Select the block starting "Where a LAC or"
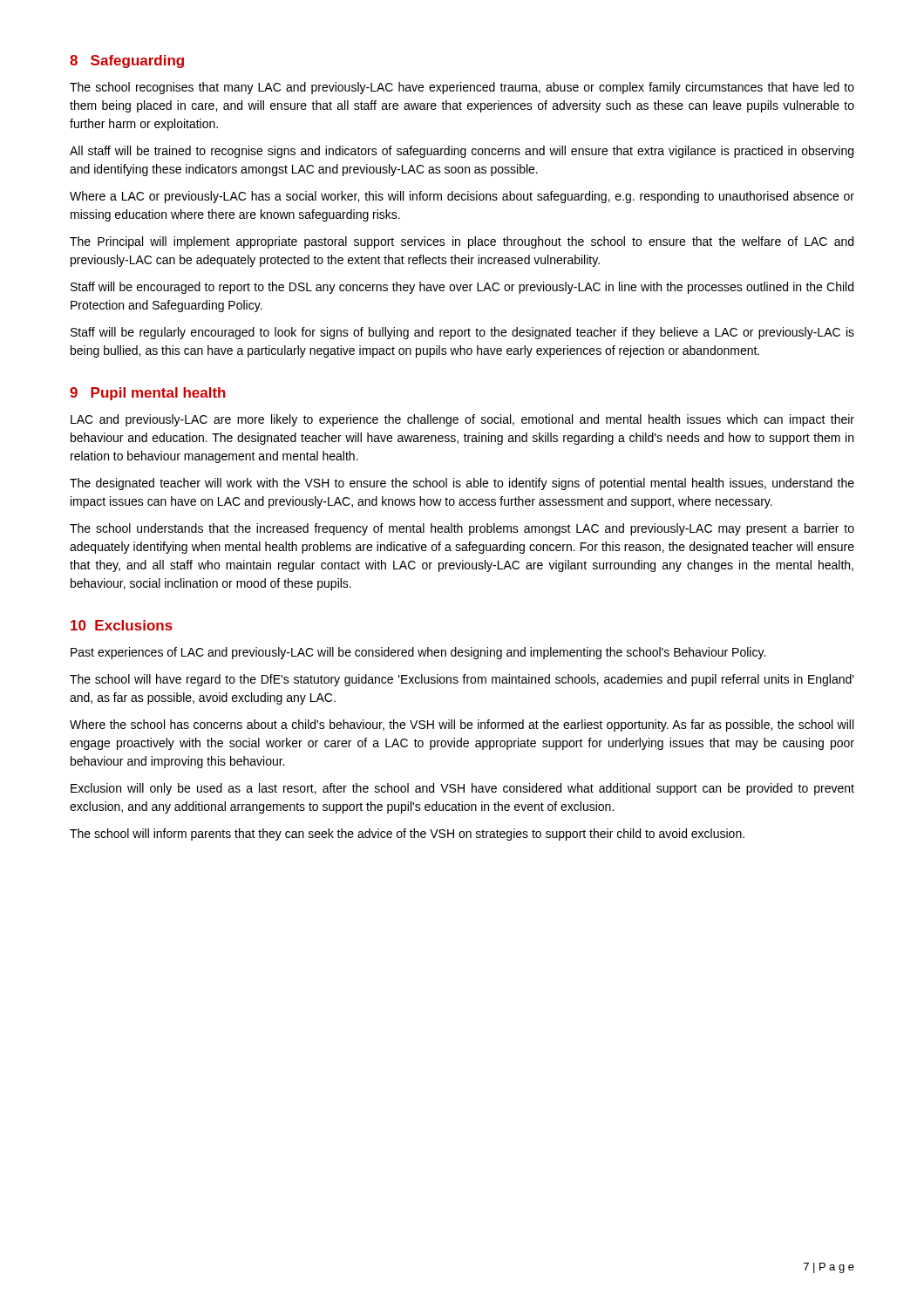Screen dimensions: 1308x924 [462, 206]
